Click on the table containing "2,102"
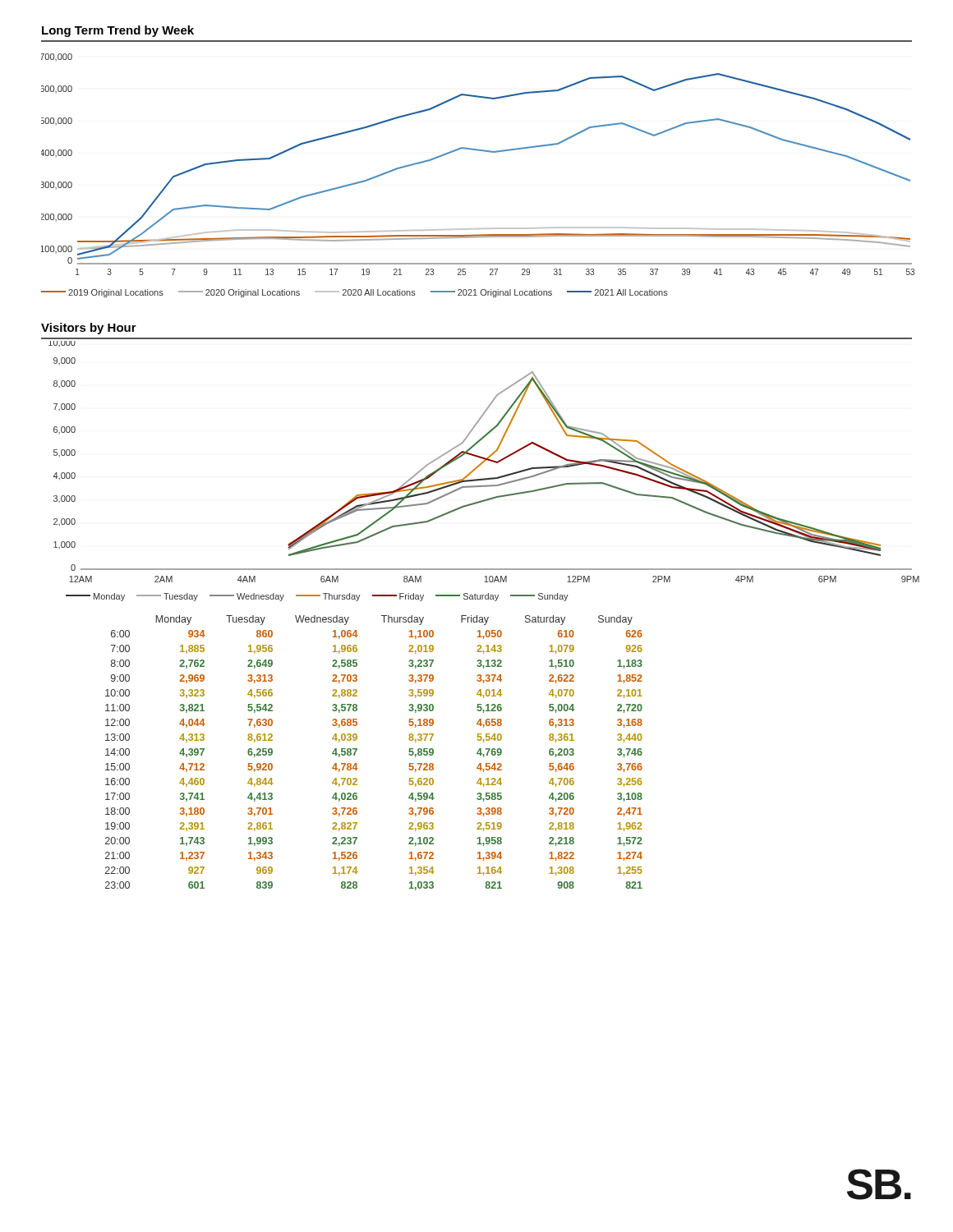953x1232 pixels. pyautogui.click(x=345, y=752)
